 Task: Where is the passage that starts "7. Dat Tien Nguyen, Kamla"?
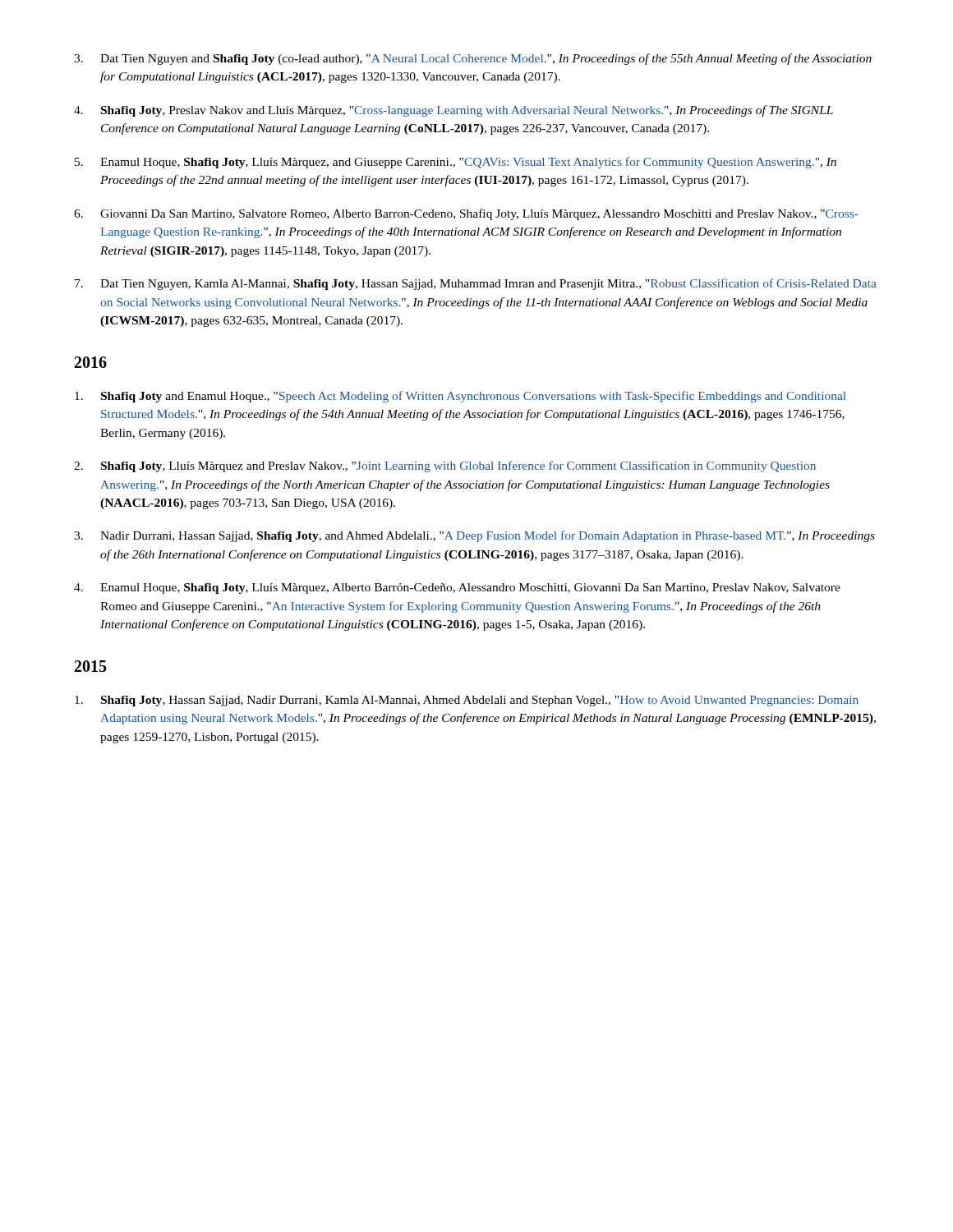[476, 302]
